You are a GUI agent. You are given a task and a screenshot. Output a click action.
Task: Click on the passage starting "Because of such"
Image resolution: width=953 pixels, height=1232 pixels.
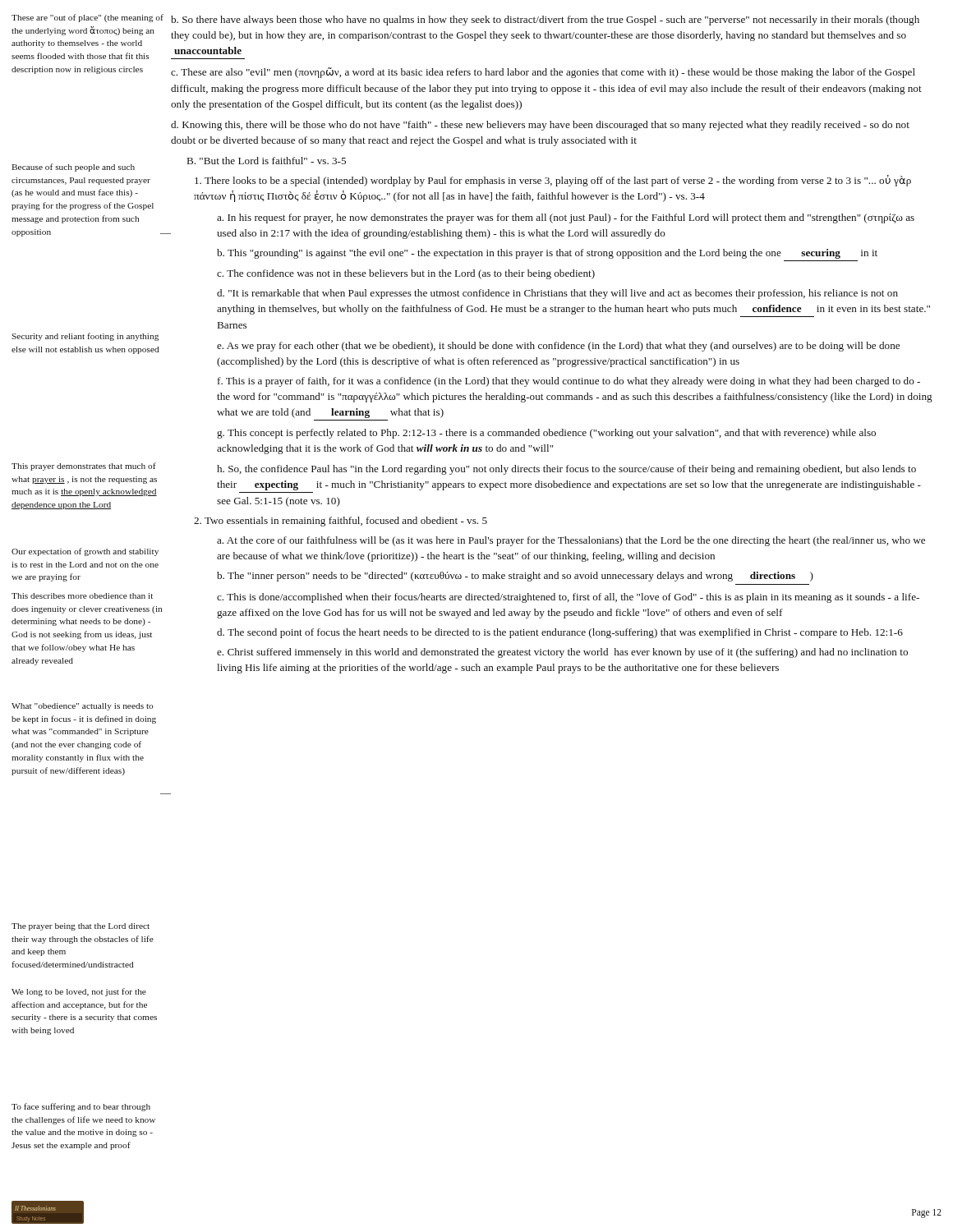pyautogui.click(x=83, y=199)
